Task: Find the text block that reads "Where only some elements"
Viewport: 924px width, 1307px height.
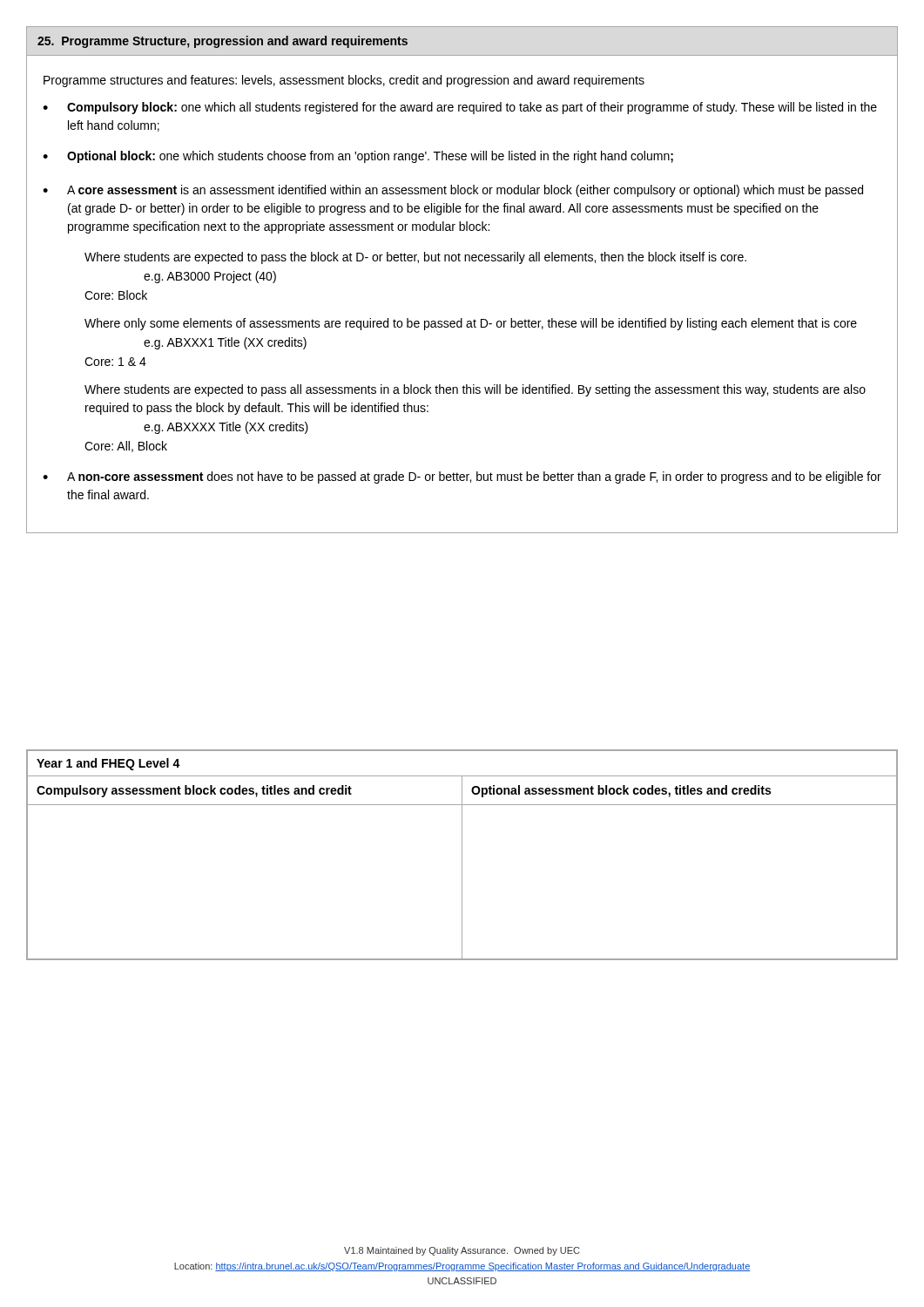Action: pos(471,324)
